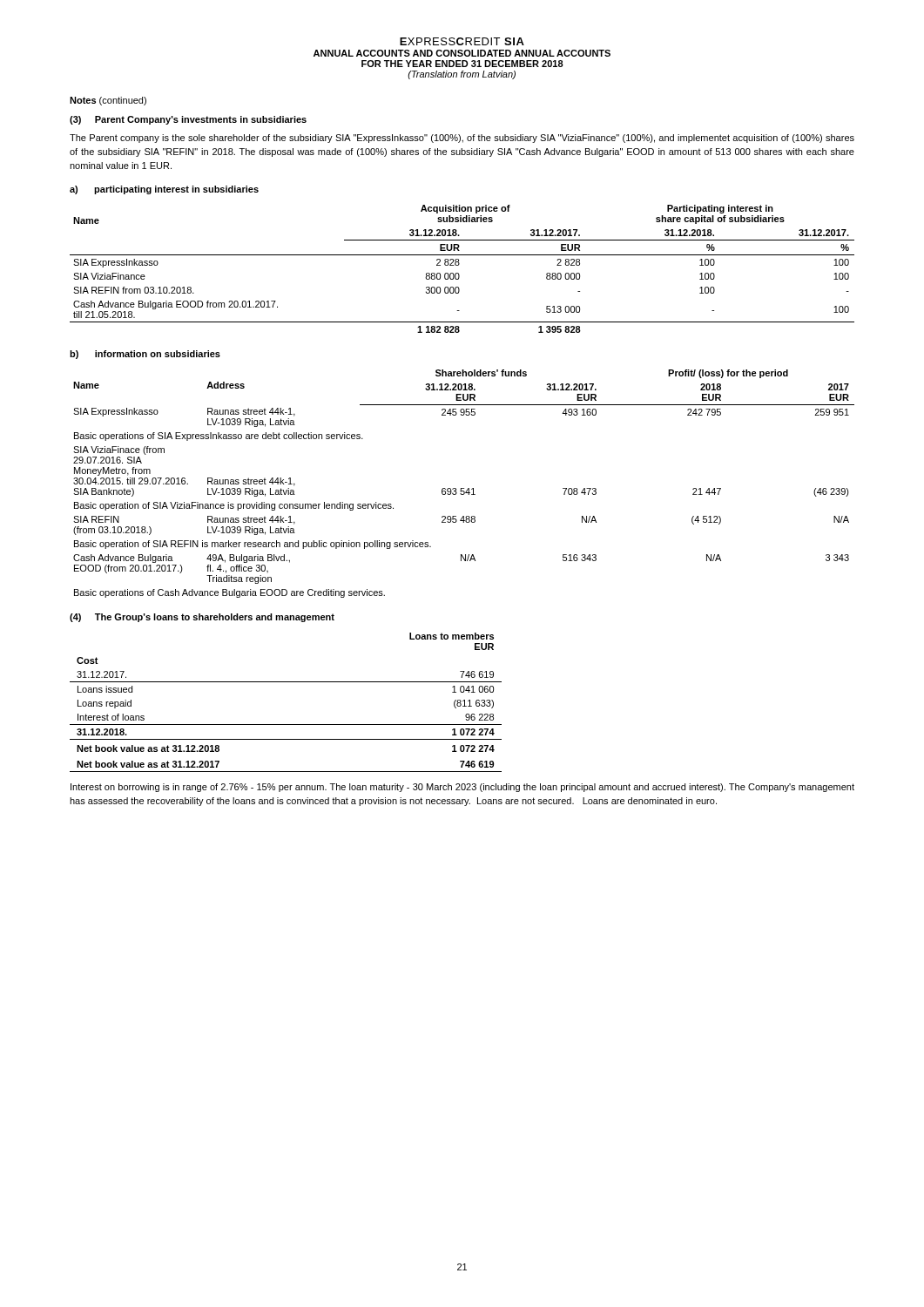Viewport: 924px width, 1307px height.
Task: Find "(4) The Group's loans to shareholders and management" on this page
Action: click(202, 617)
